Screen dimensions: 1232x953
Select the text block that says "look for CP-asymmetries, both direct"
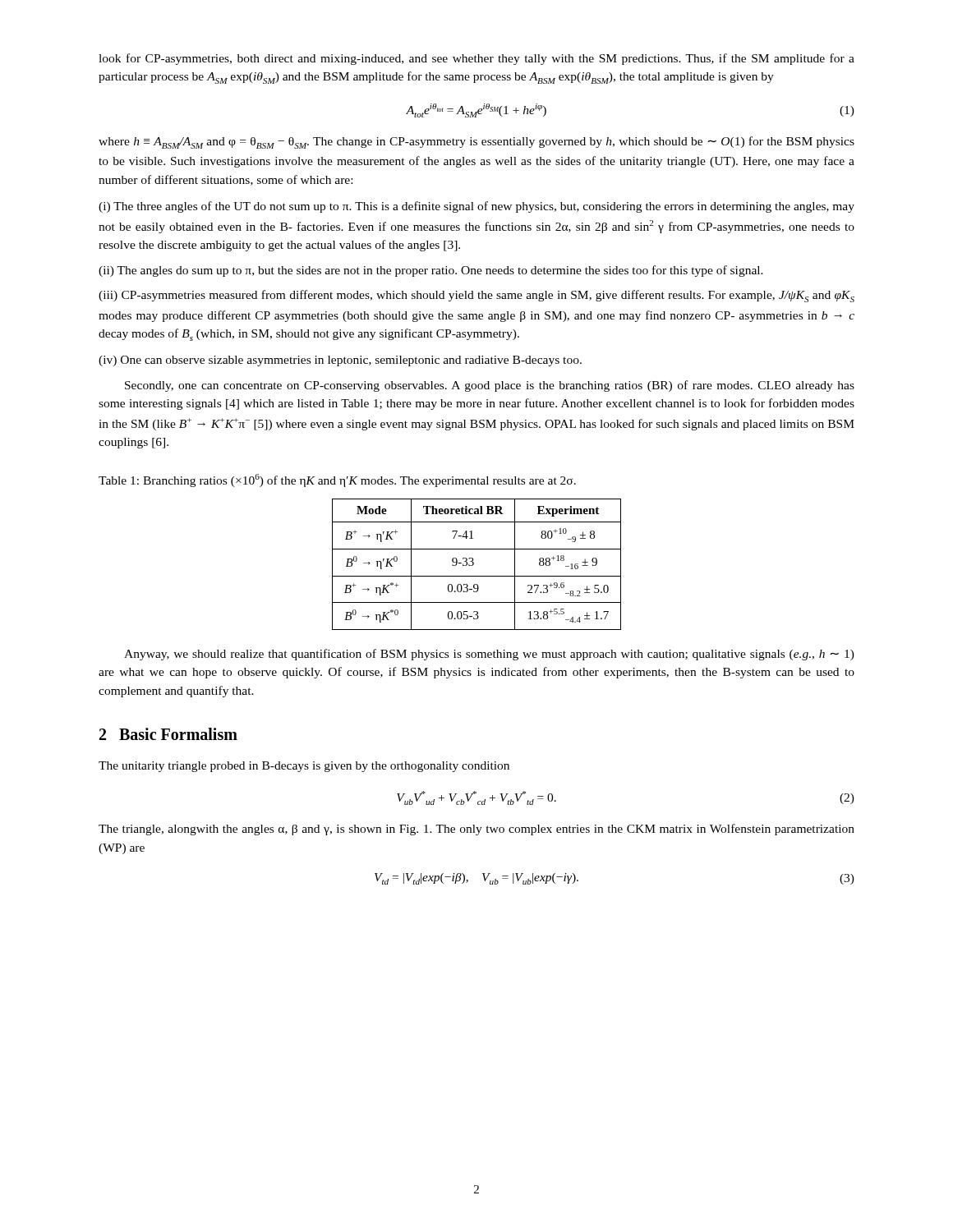pos(476,68)
